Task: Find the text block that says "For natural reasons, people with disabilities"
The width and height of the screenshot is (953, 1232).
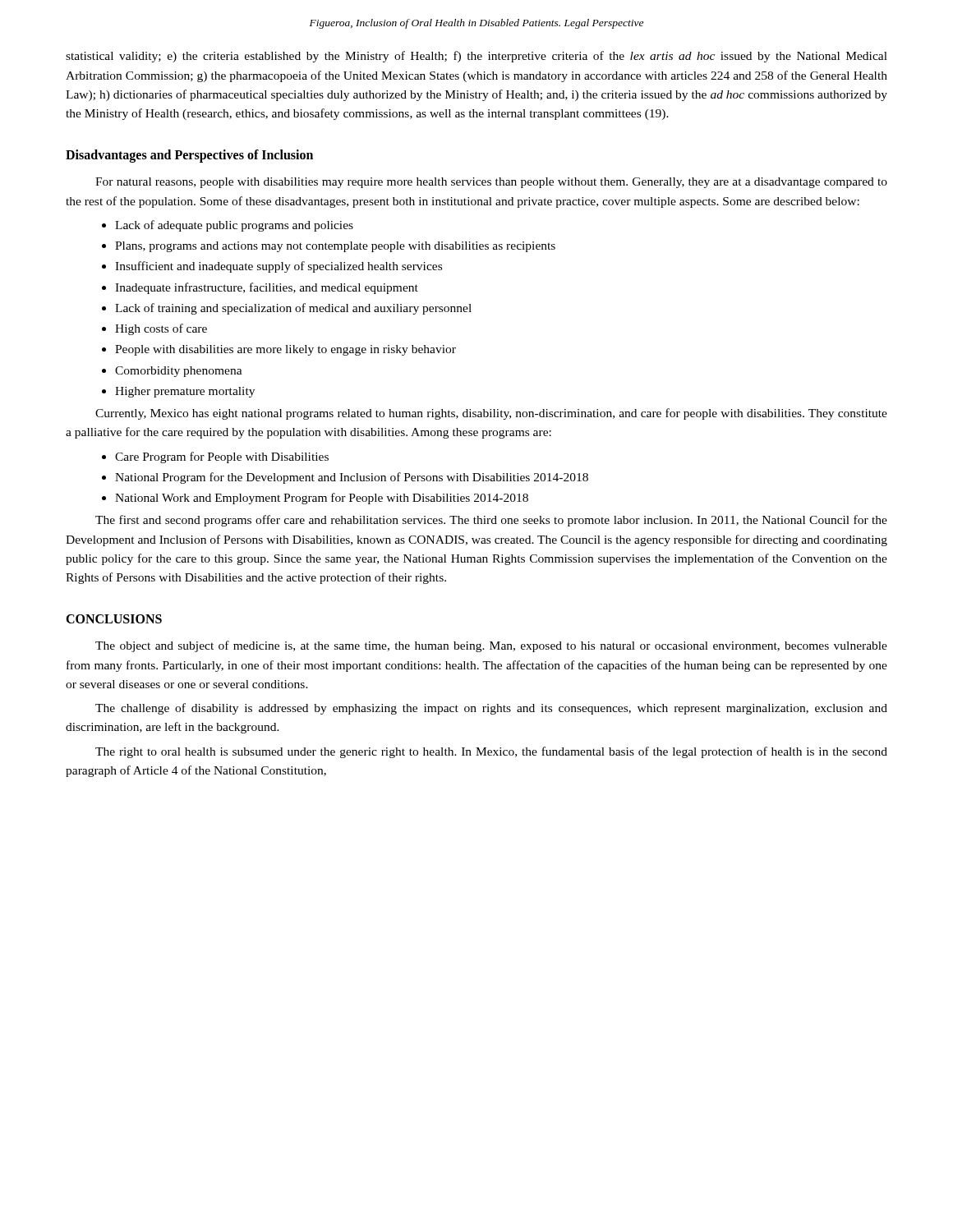Action: click(x=476, y=191)
